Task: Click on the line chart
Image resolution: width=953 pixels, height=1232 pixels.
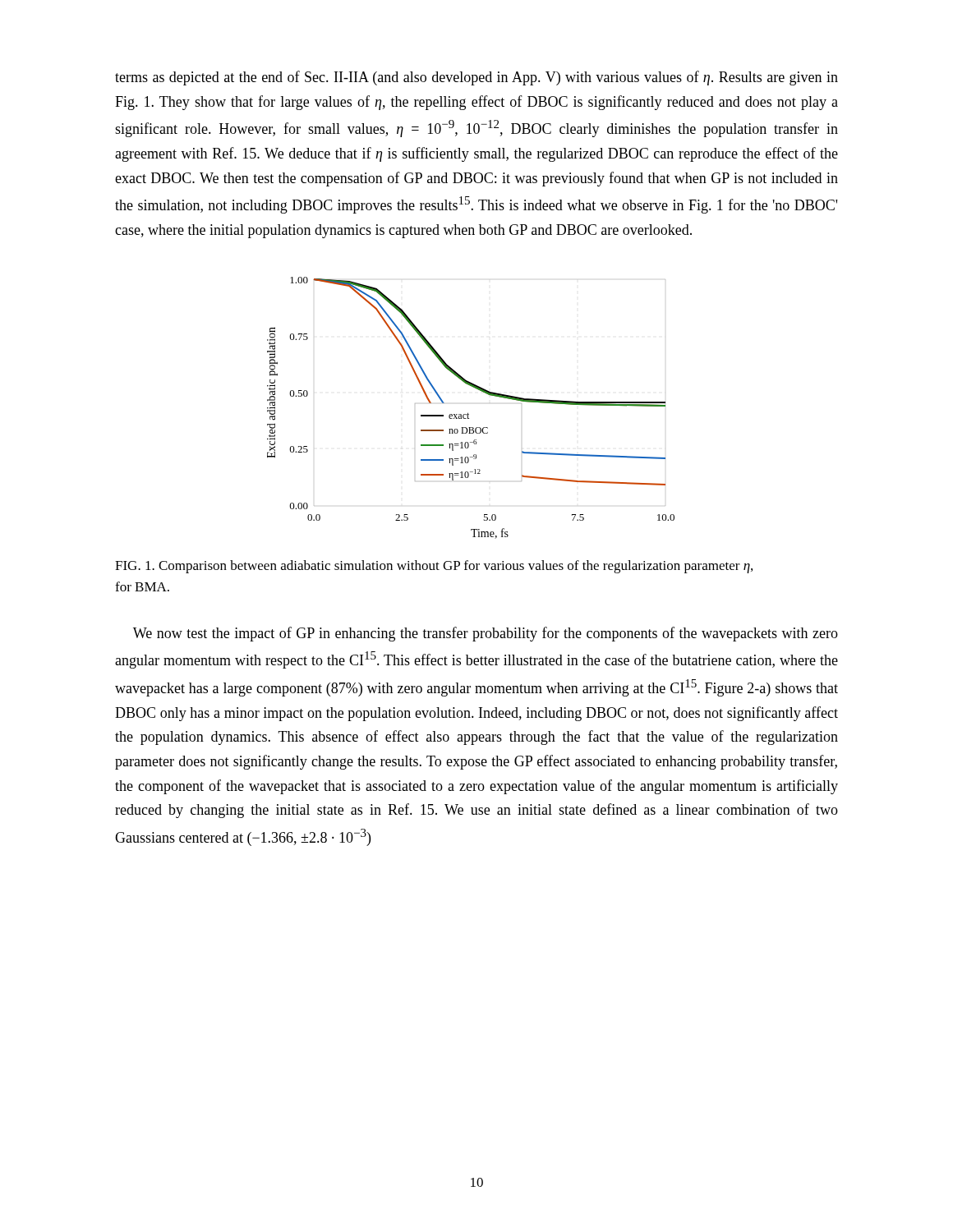Action: coord(476,407)
